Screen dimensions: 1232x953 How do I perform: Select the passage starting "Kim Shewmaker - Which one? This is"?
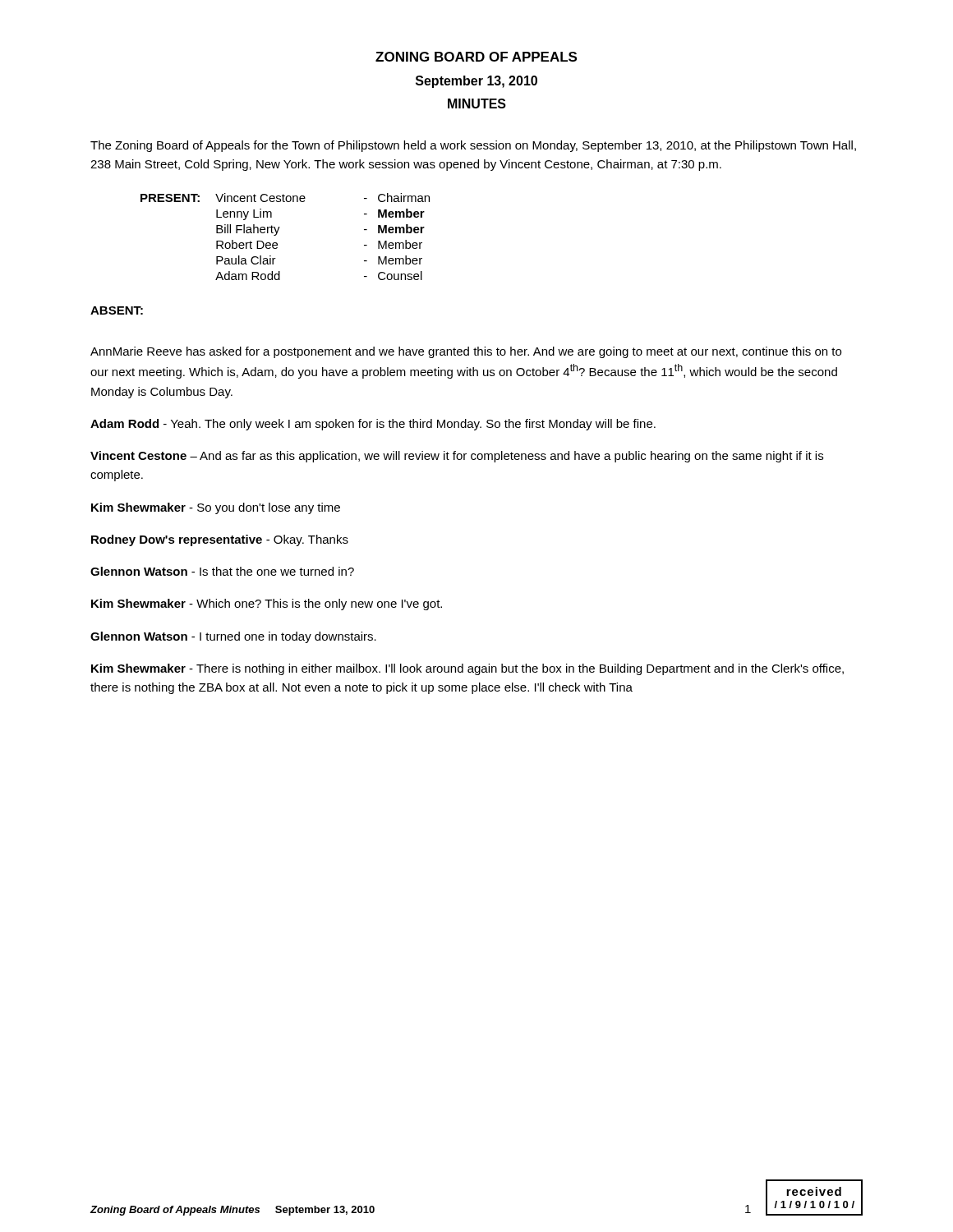click(267, 603)
